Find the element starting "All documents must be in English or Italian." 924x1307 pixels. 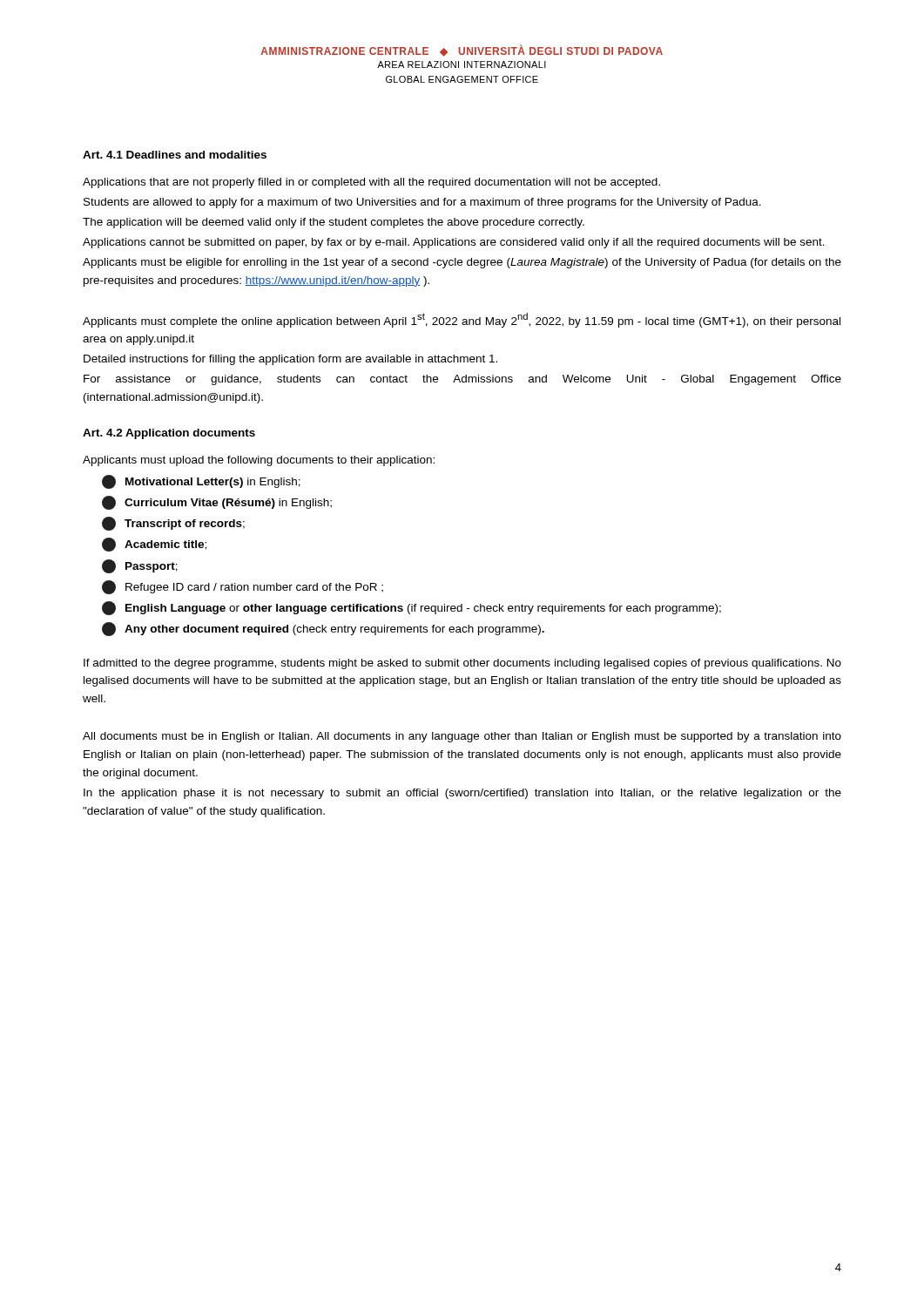[x=462, y=737]
